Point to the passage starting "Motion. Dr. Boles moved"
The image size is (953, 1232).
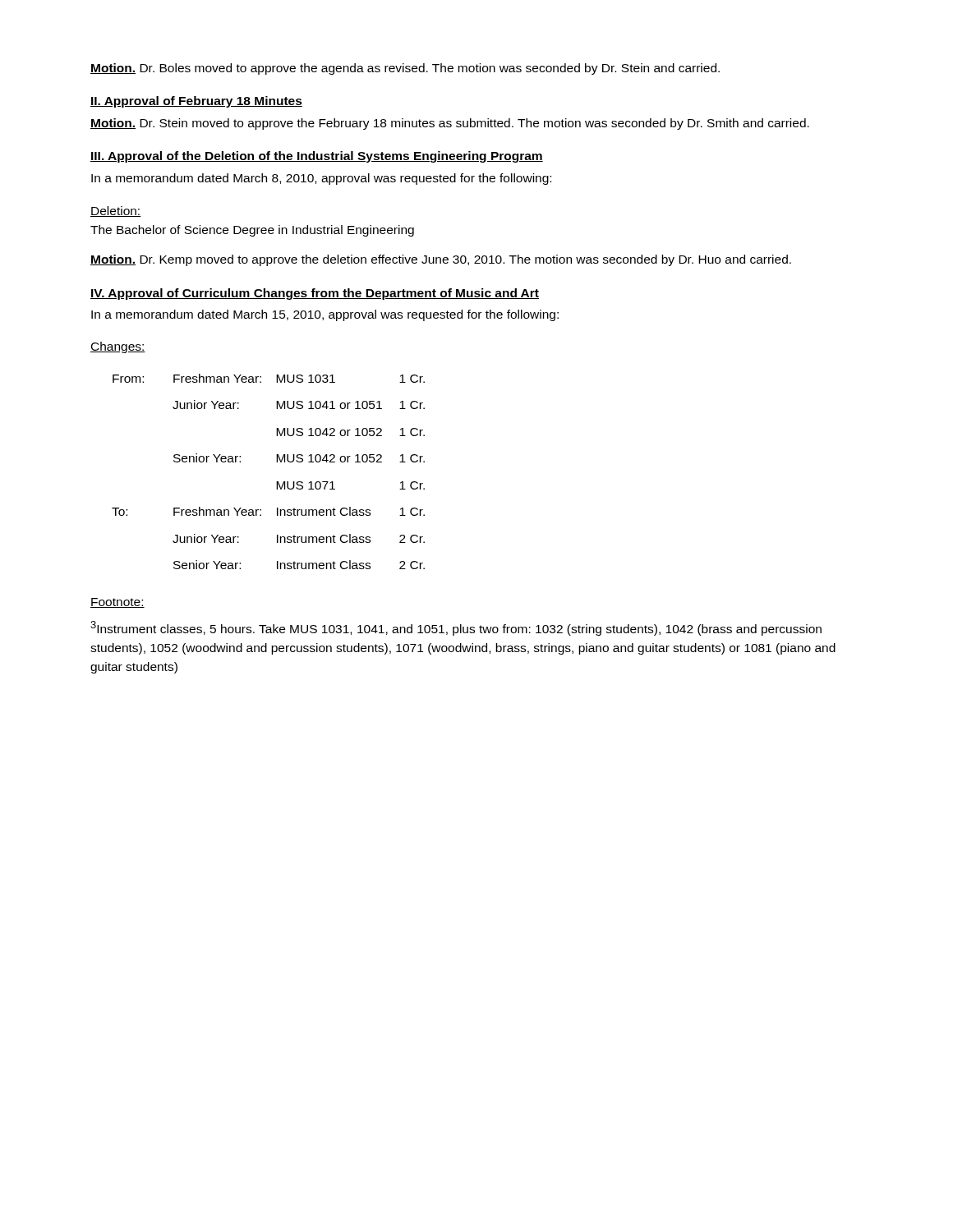[x=406, y=68]
